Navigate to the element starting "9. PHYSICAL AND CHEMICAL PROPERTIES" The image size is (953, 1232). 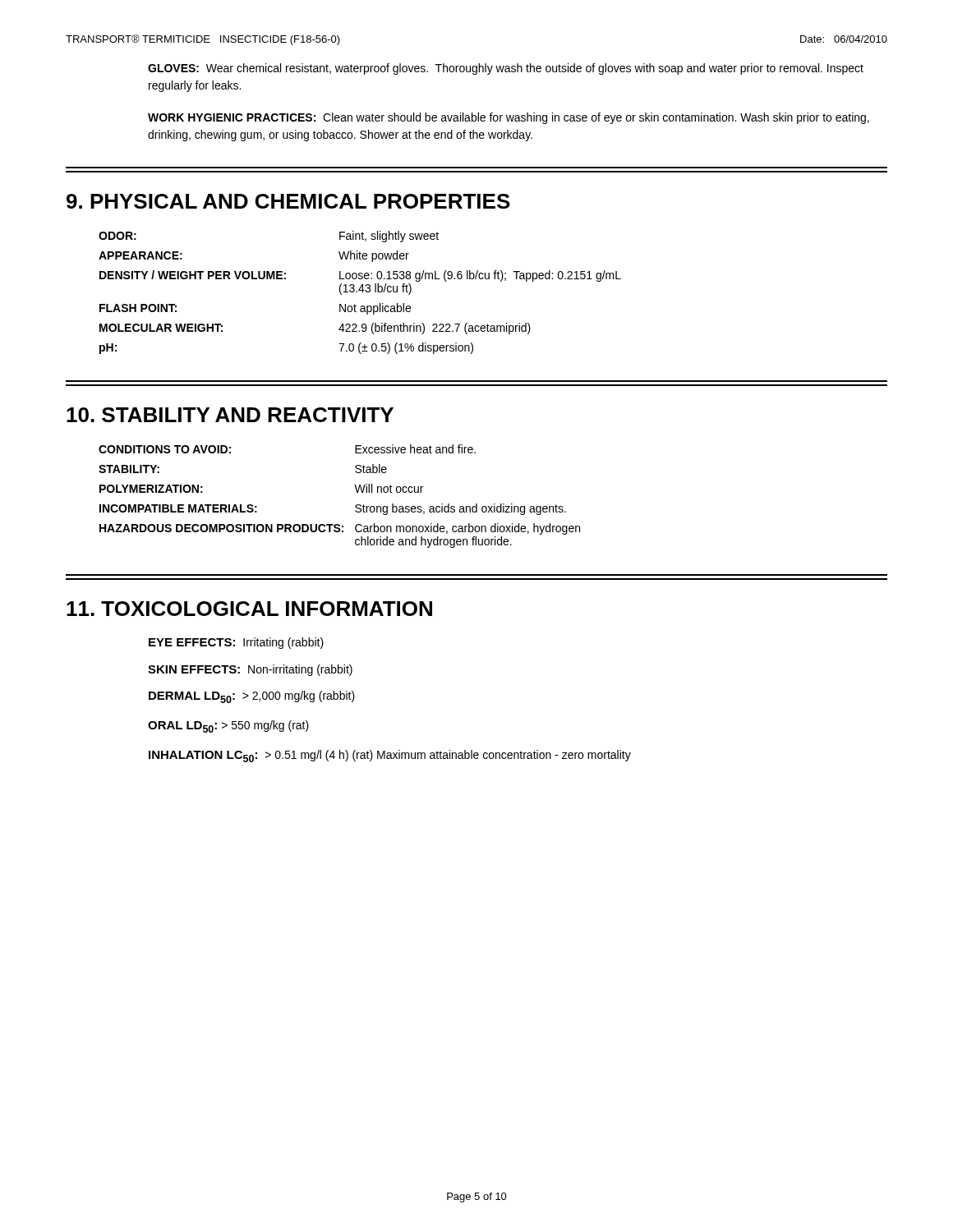(x=288, y=201)
